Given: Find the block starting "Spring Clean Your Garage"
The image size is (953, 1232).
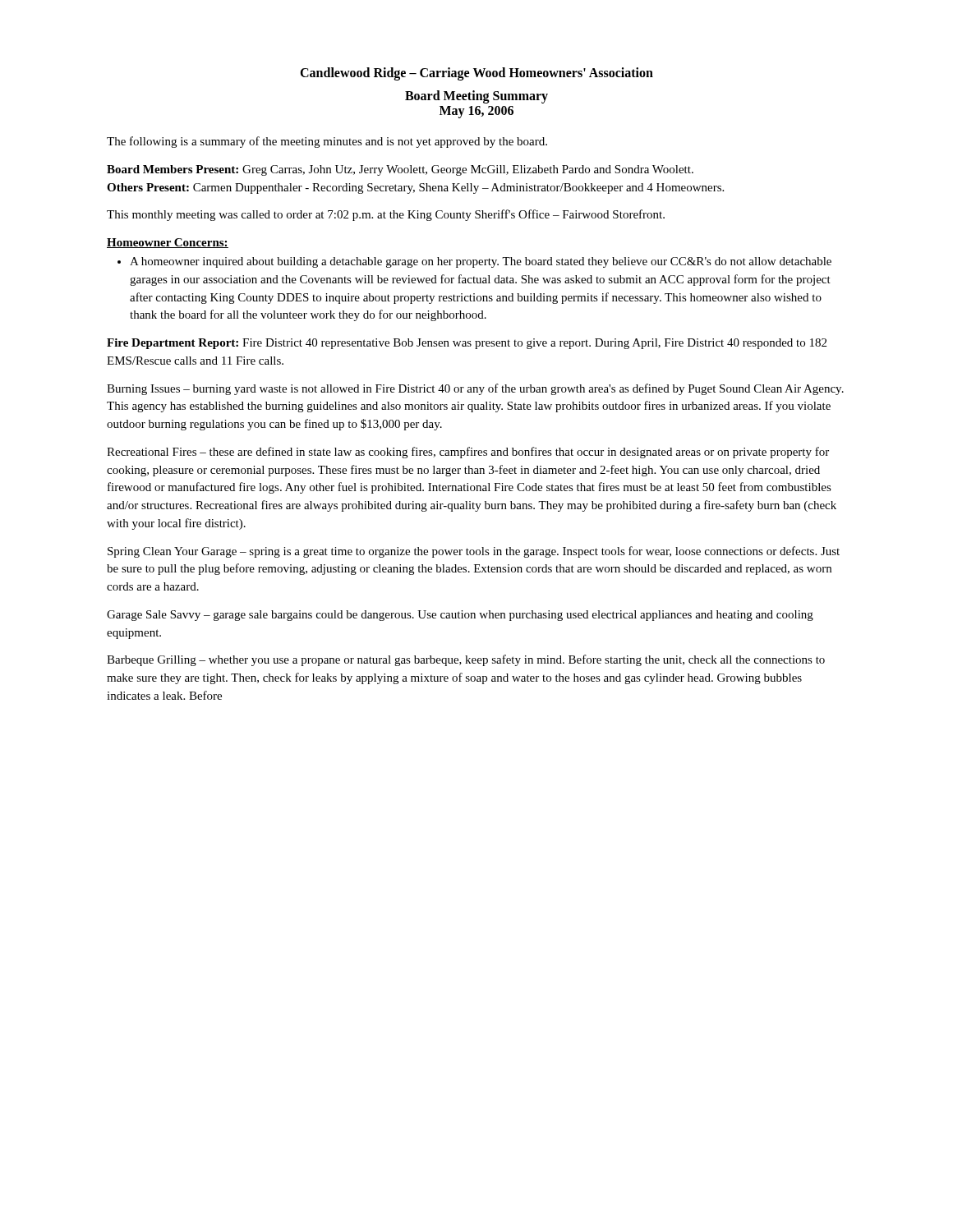Looking at the screenshot, I should coord(476,569).
